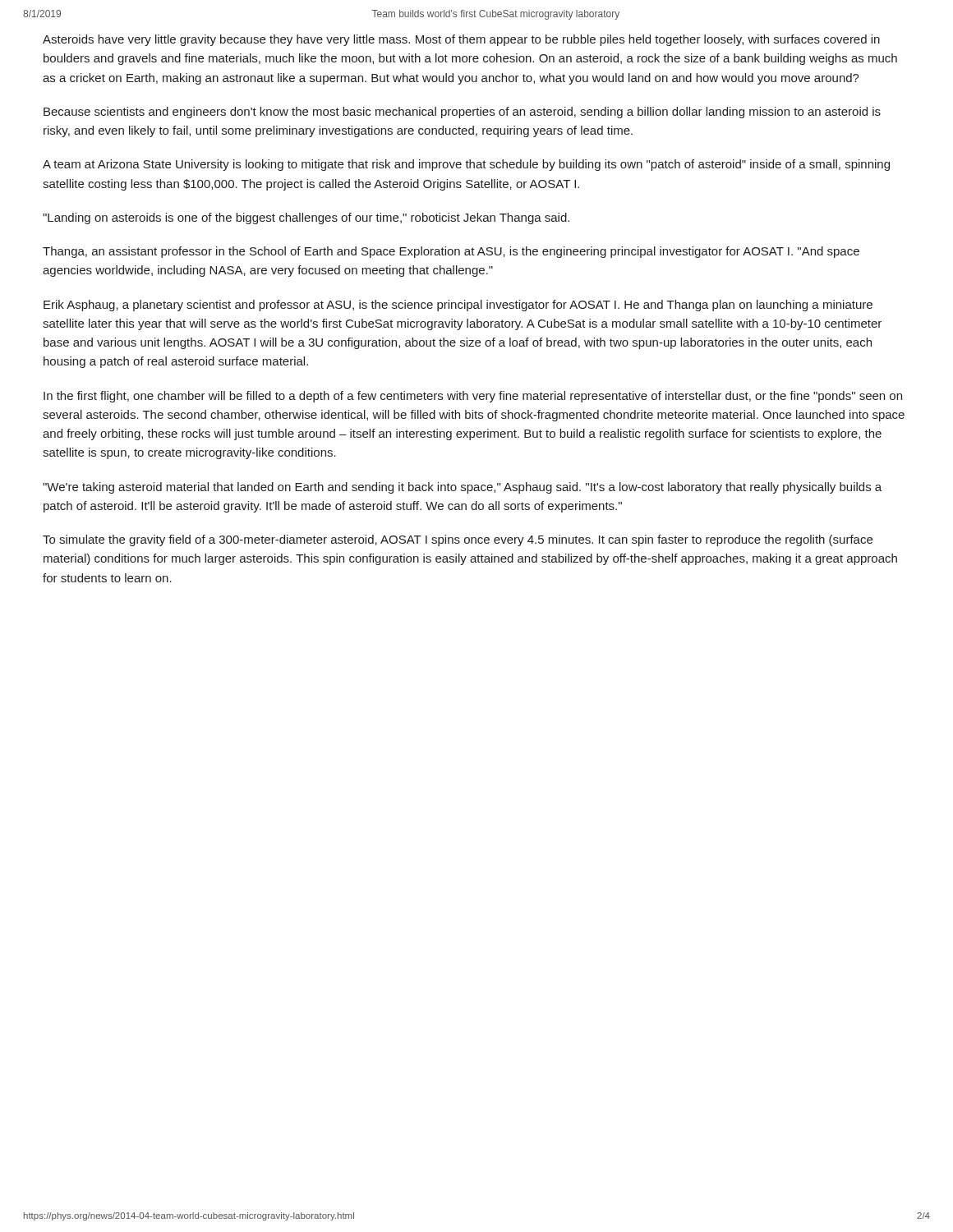Click on the element starting "Because scientists and engineers don't know"
Screen dimensions: 1232x953
[x=462, y=121]
